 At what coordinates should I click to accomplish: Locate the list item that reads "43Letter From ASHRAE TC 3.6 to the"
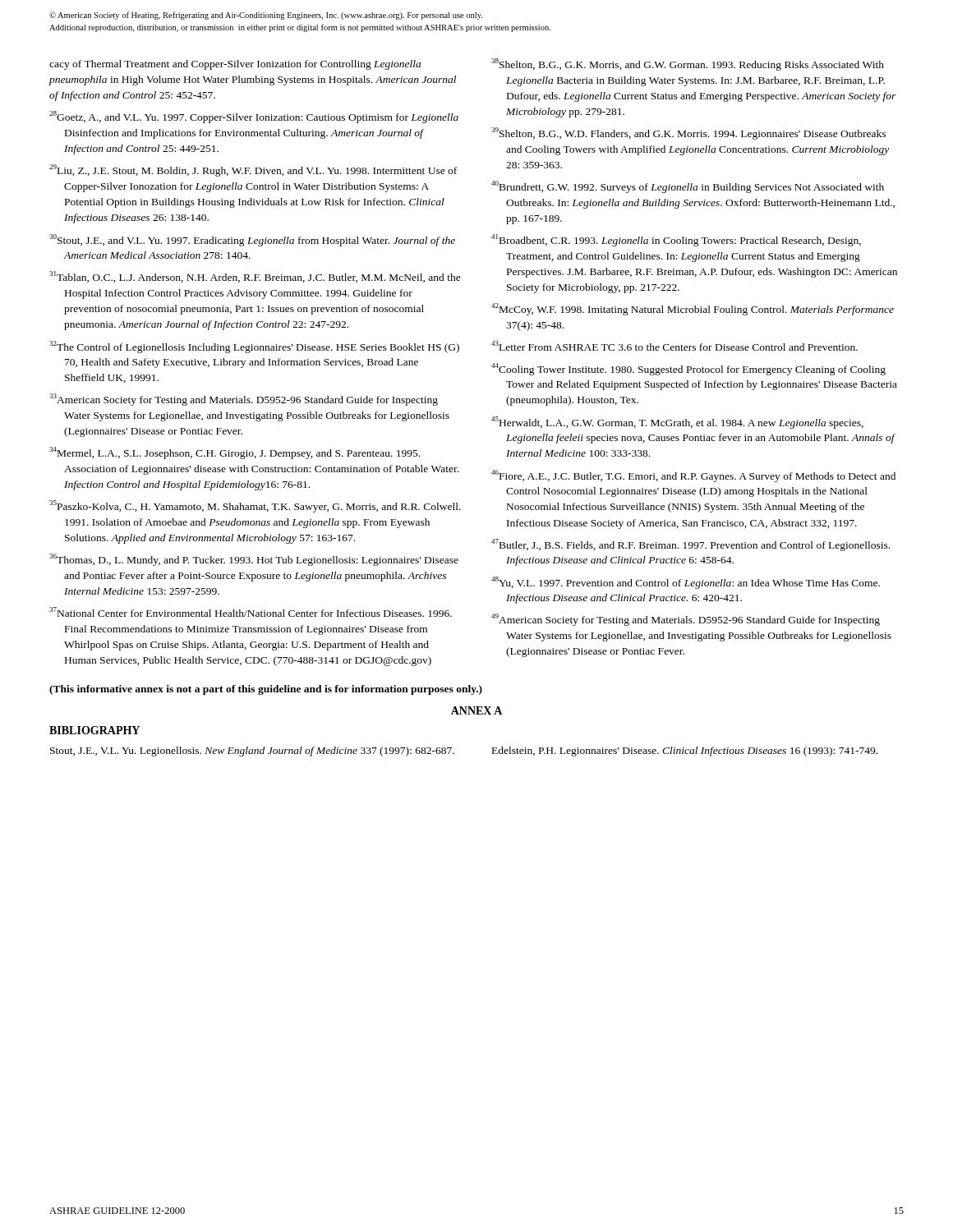coord(675,346)
